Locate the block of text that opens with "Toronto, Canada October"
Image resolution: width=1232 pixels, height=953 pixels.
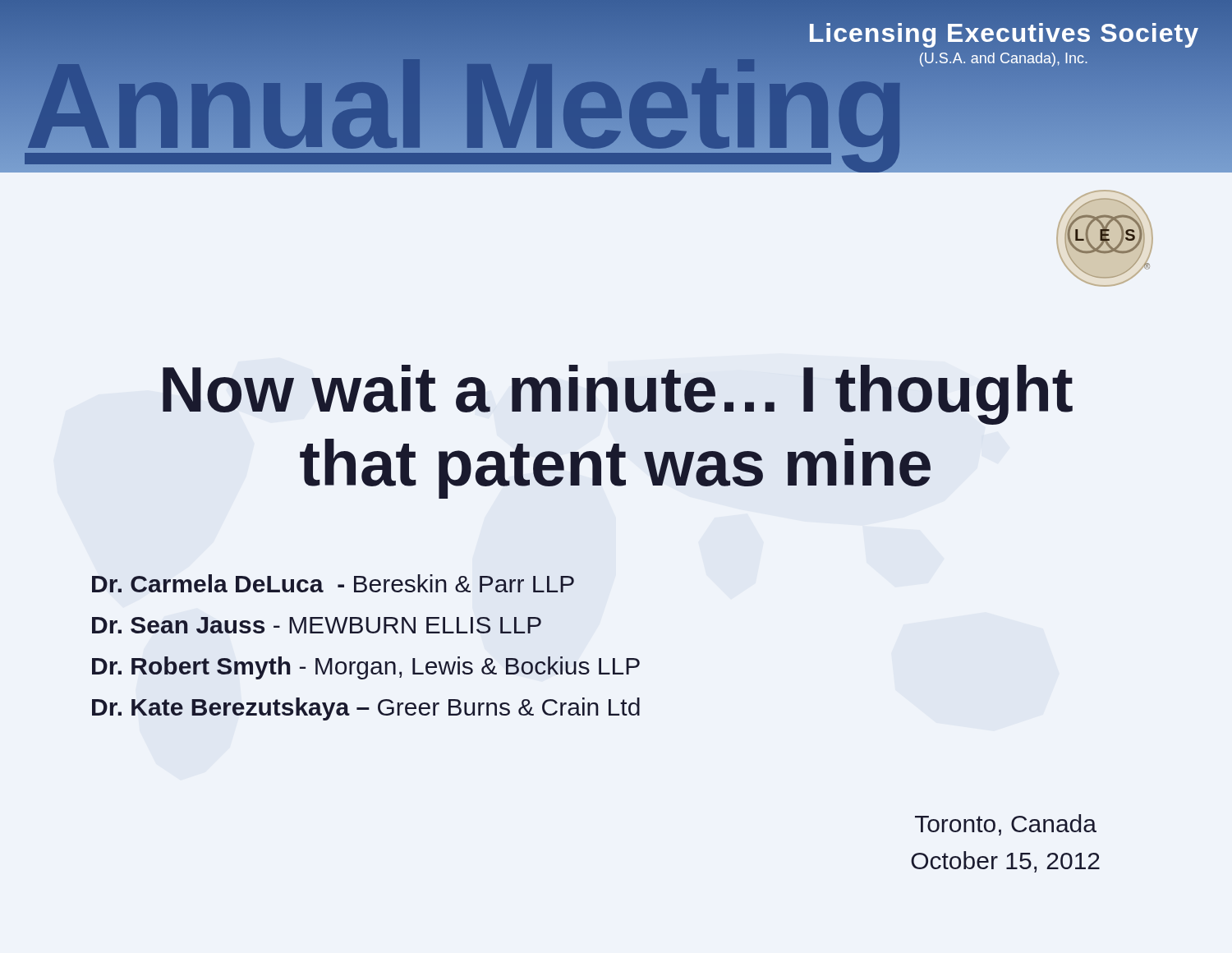(1005, 842)
